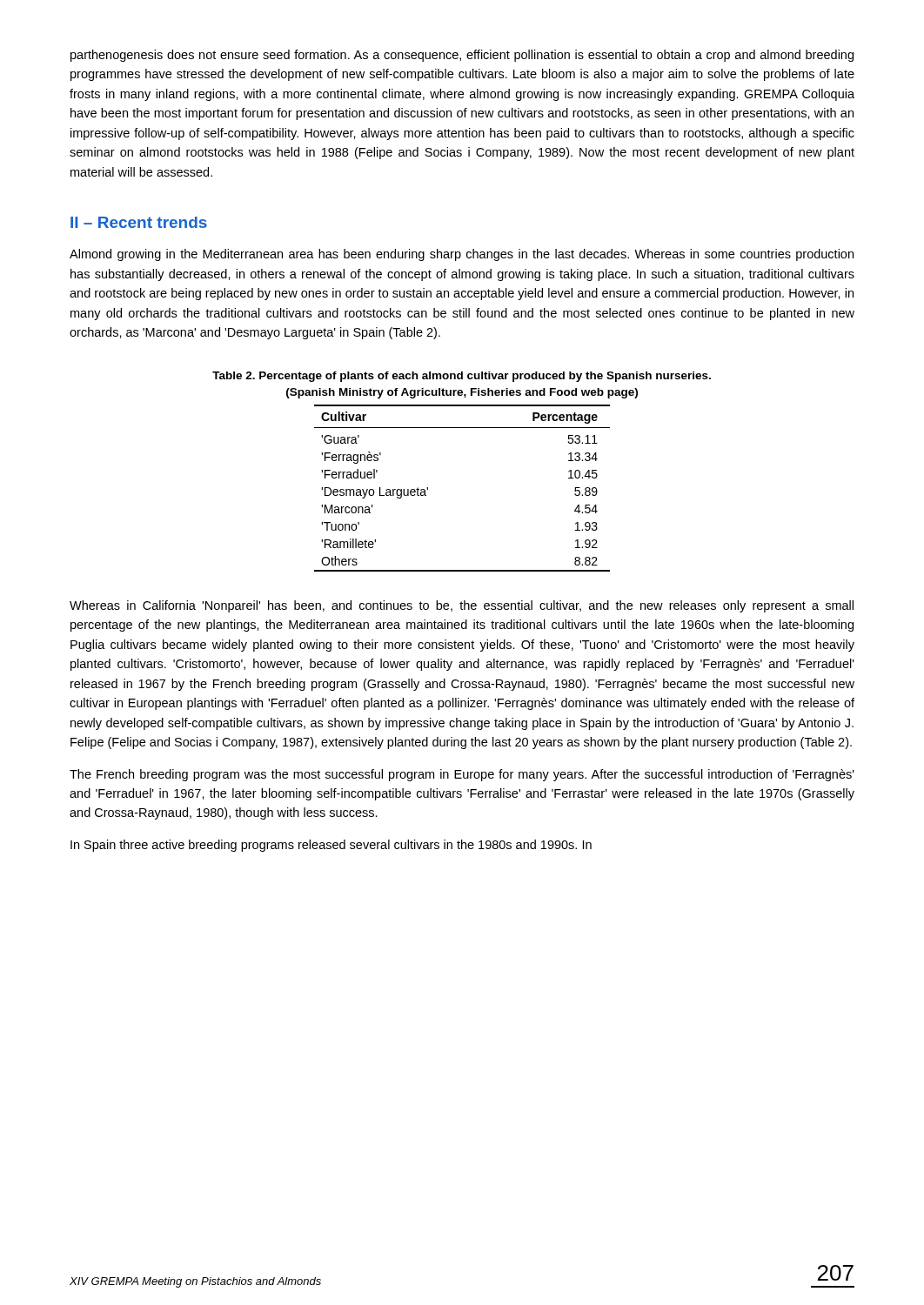Find the block on this page that starts "parthenogenesis does not ensure seed formation. As"
Screen dimensions: 1305x924
pyautogui.click(x=462, y=113)
